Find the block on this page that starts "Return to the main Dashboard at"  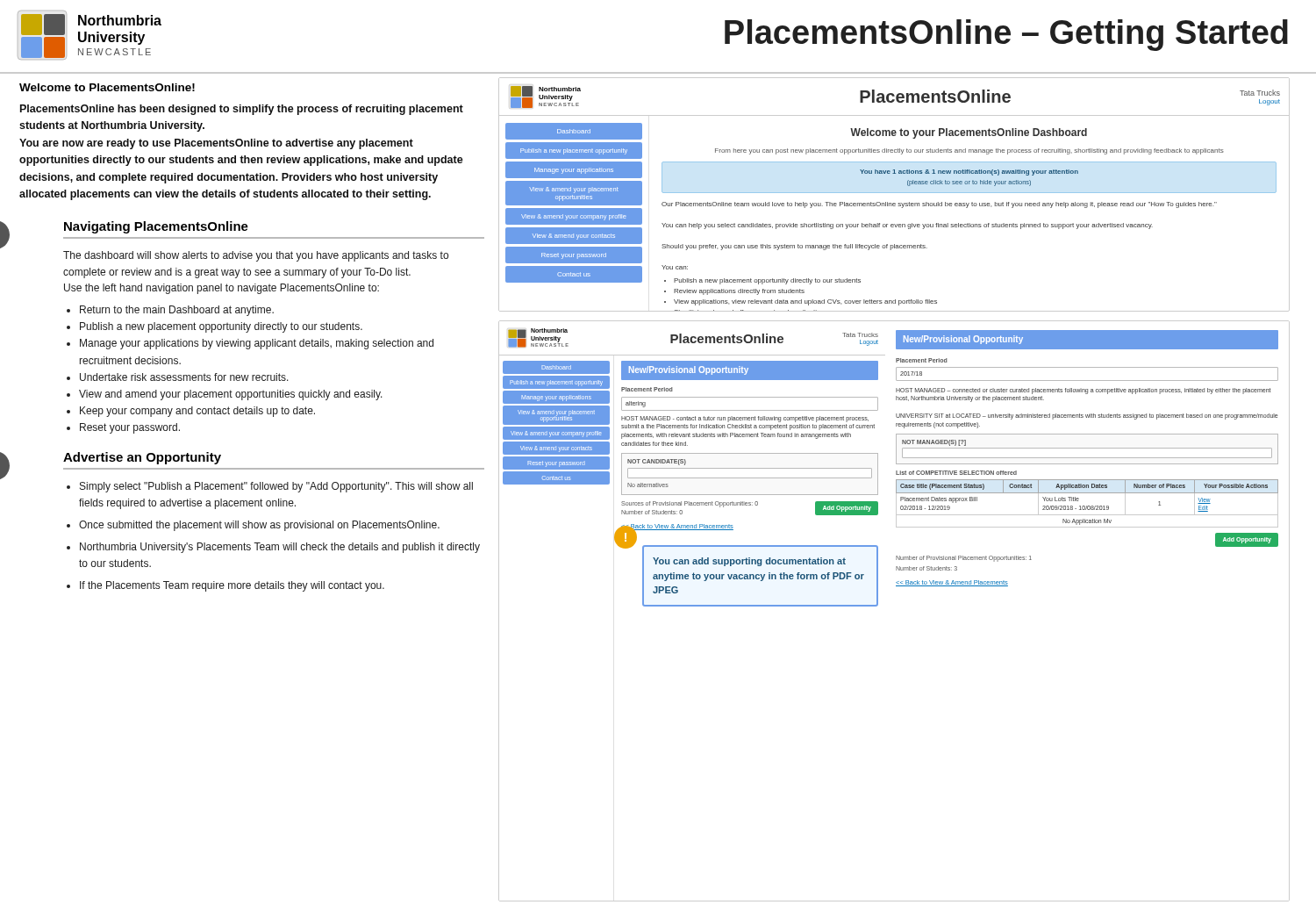[177, 310]
